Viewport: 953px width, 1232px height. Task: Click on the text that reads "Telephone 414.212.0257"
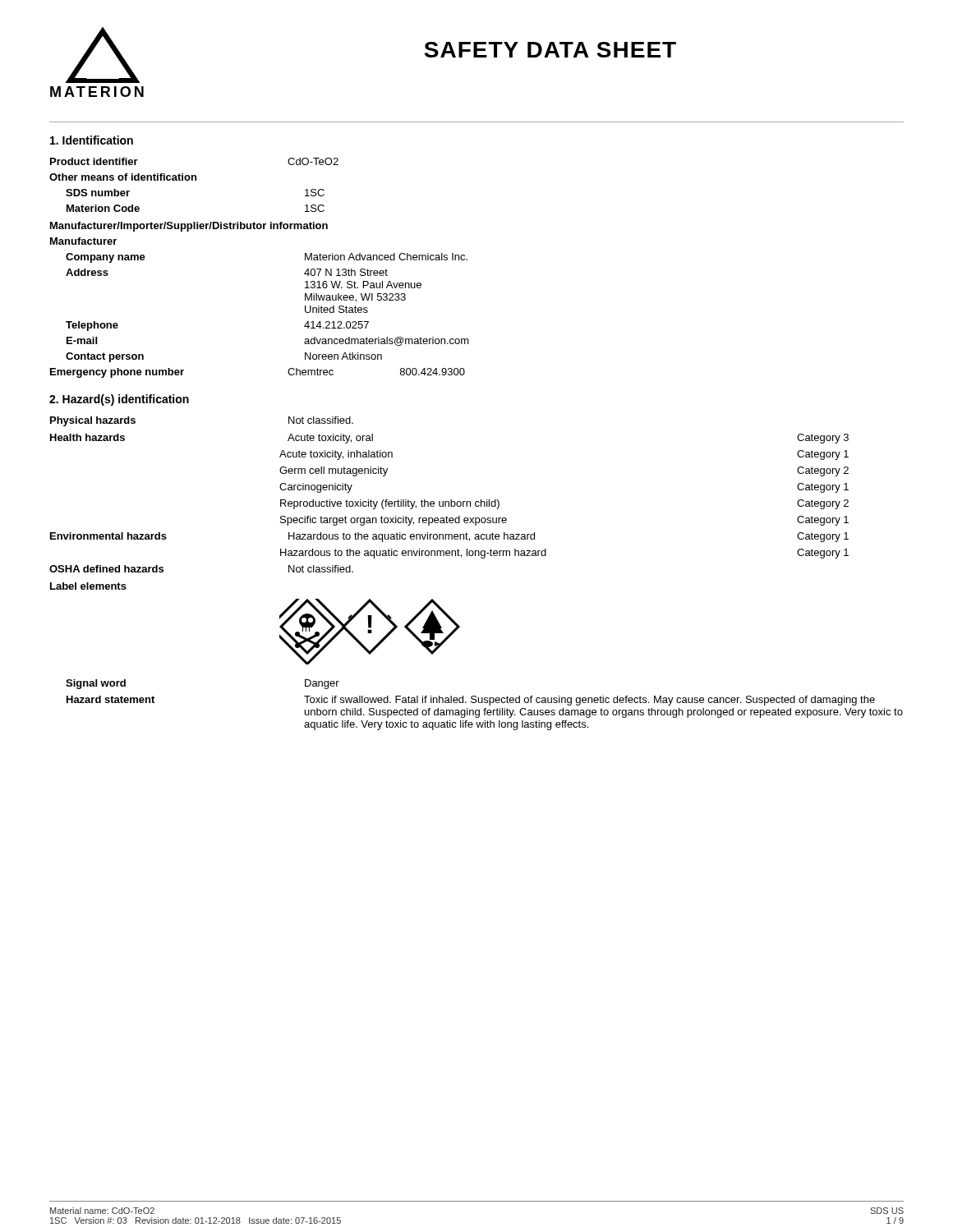tap(91, 326)
